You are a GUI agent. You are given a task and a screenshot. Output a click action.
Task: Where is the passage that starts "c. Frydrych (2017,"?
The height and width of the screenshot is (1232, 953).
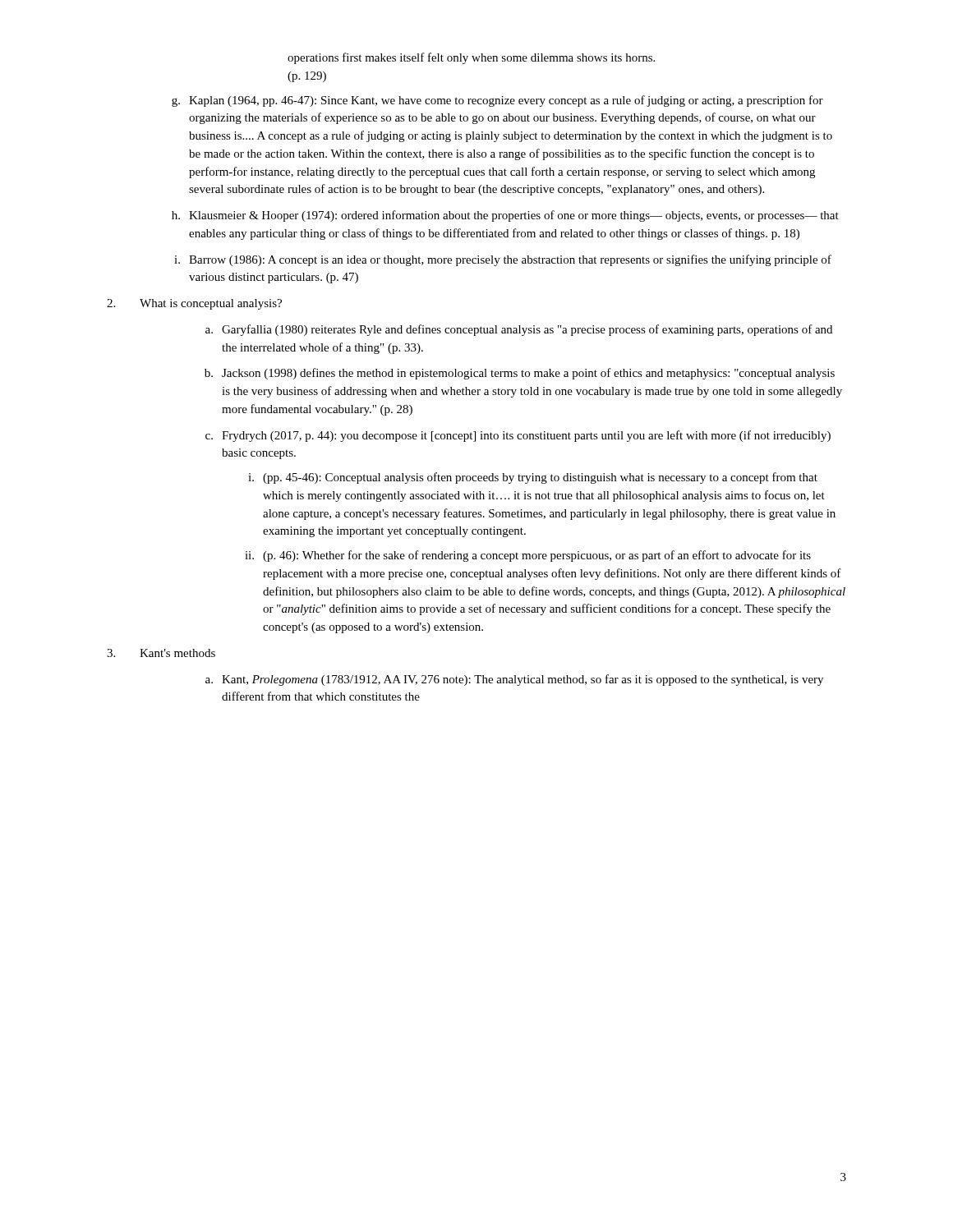[x=509, y=531]
